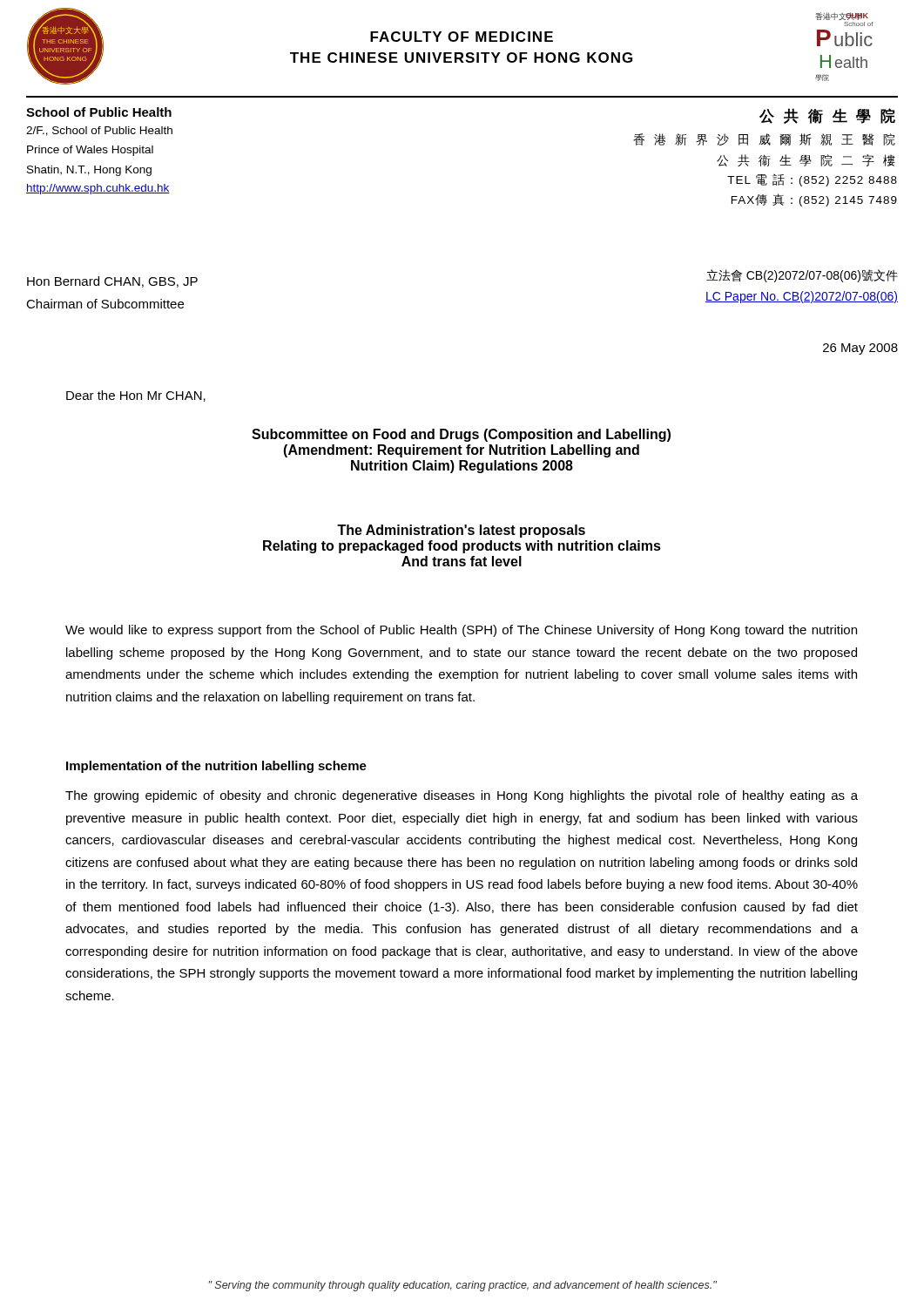Find the text block starting "Subcommittee on Food and Drugs (Composition and"
This screenshot has width=924, height=1307.
pos(462,451)
